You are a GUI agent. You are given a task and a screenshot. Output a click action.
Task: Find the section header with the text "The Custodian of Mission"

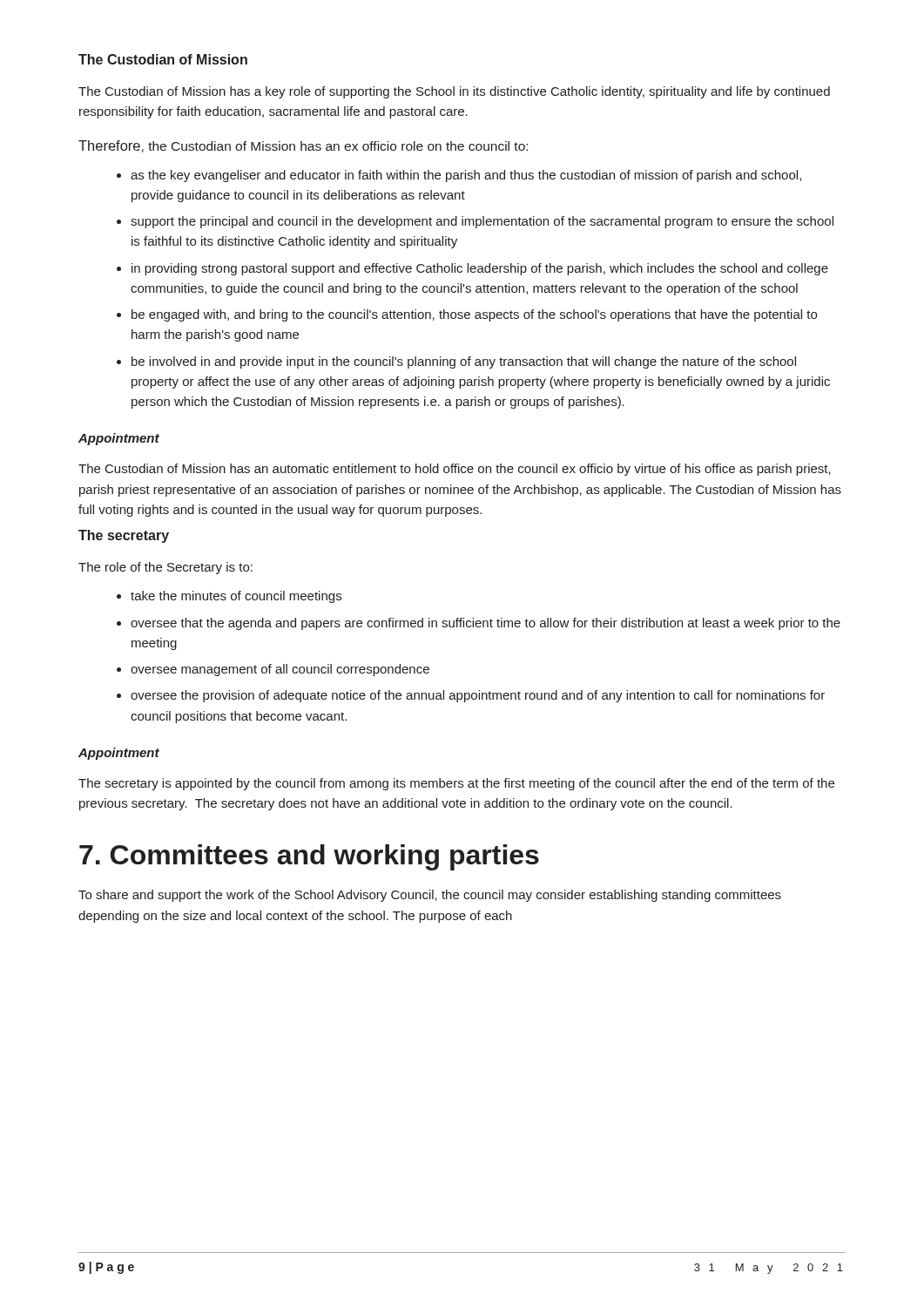coord(163,59)
